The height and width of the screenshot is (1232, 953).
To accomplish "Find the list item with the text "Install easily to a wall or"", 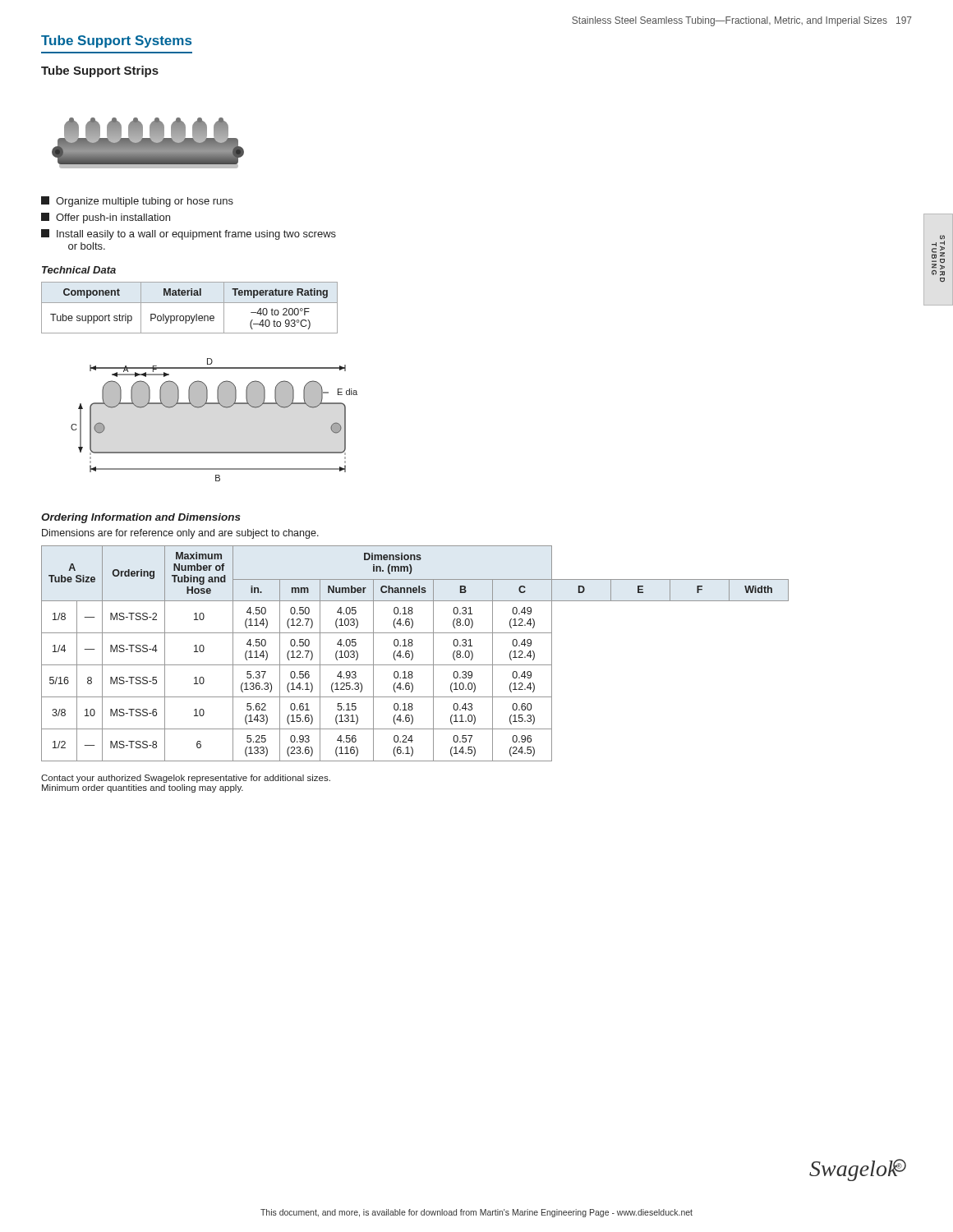I will [x=189, y=240].
